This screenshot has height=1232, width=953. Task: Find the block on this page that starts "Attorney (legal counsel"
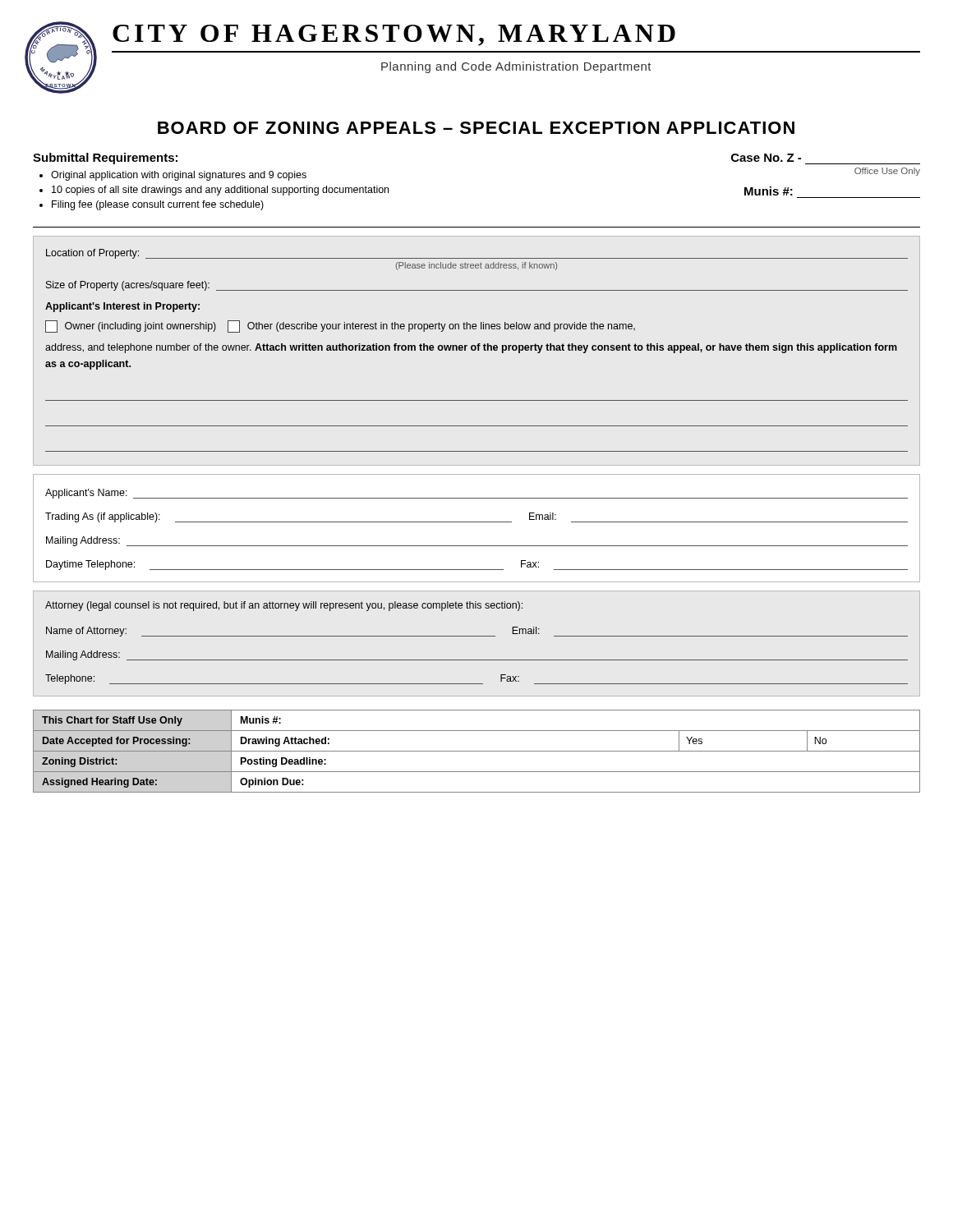[x=284, y=605]
